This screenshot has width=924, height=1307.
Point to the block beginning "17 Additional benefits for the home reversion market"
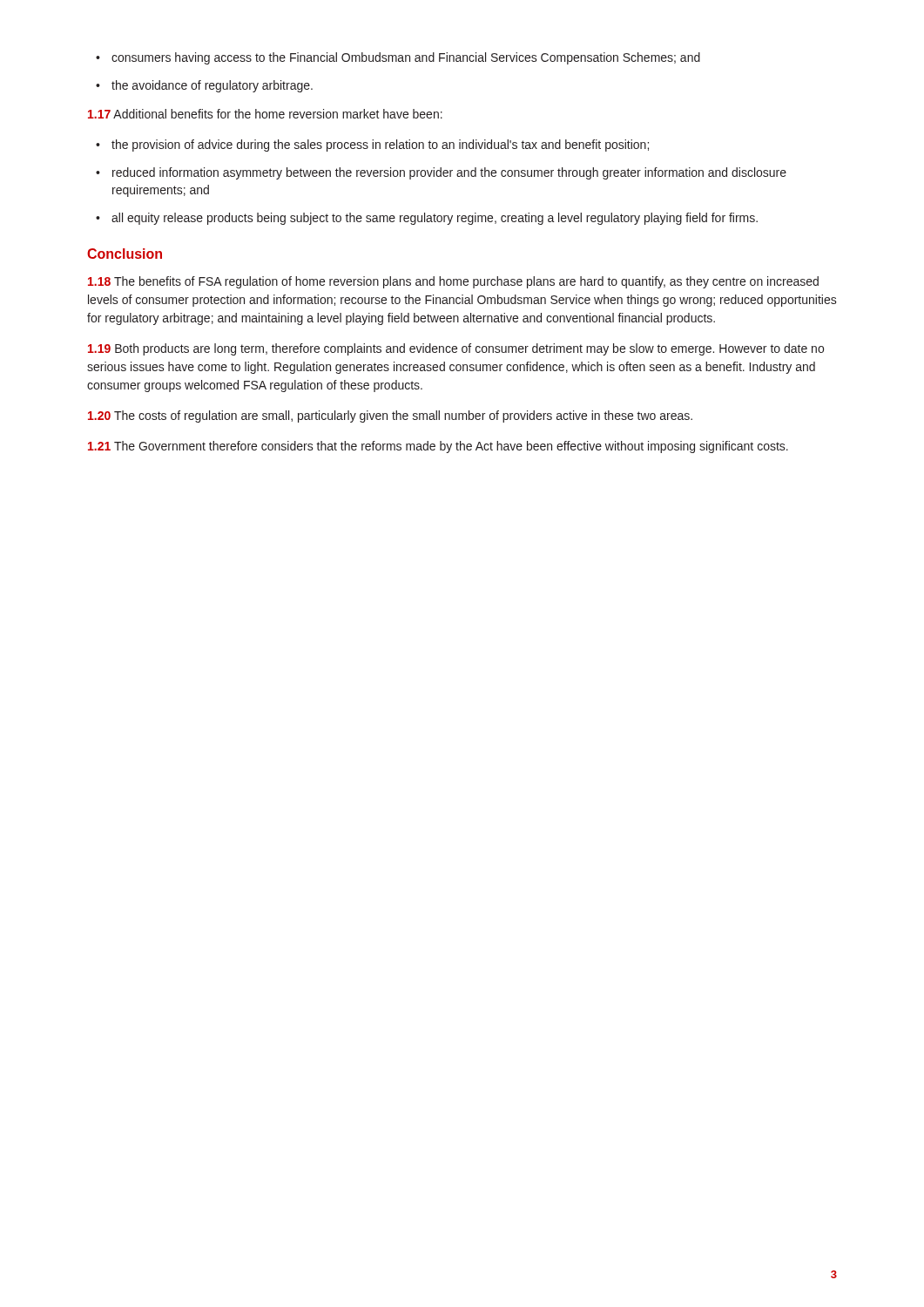click(x=265, y=114)
